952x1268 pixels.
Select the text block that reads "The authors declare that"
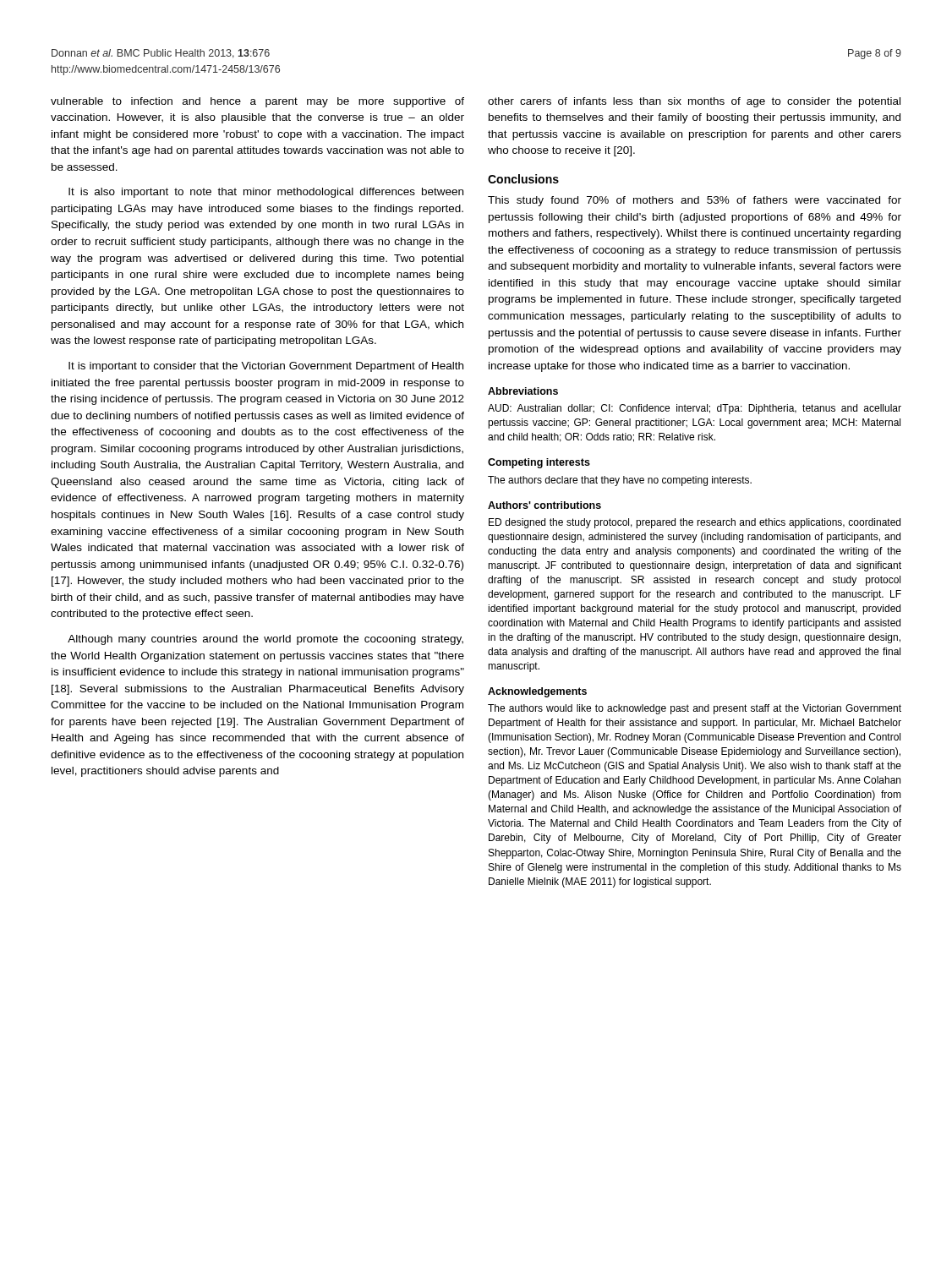695,480
